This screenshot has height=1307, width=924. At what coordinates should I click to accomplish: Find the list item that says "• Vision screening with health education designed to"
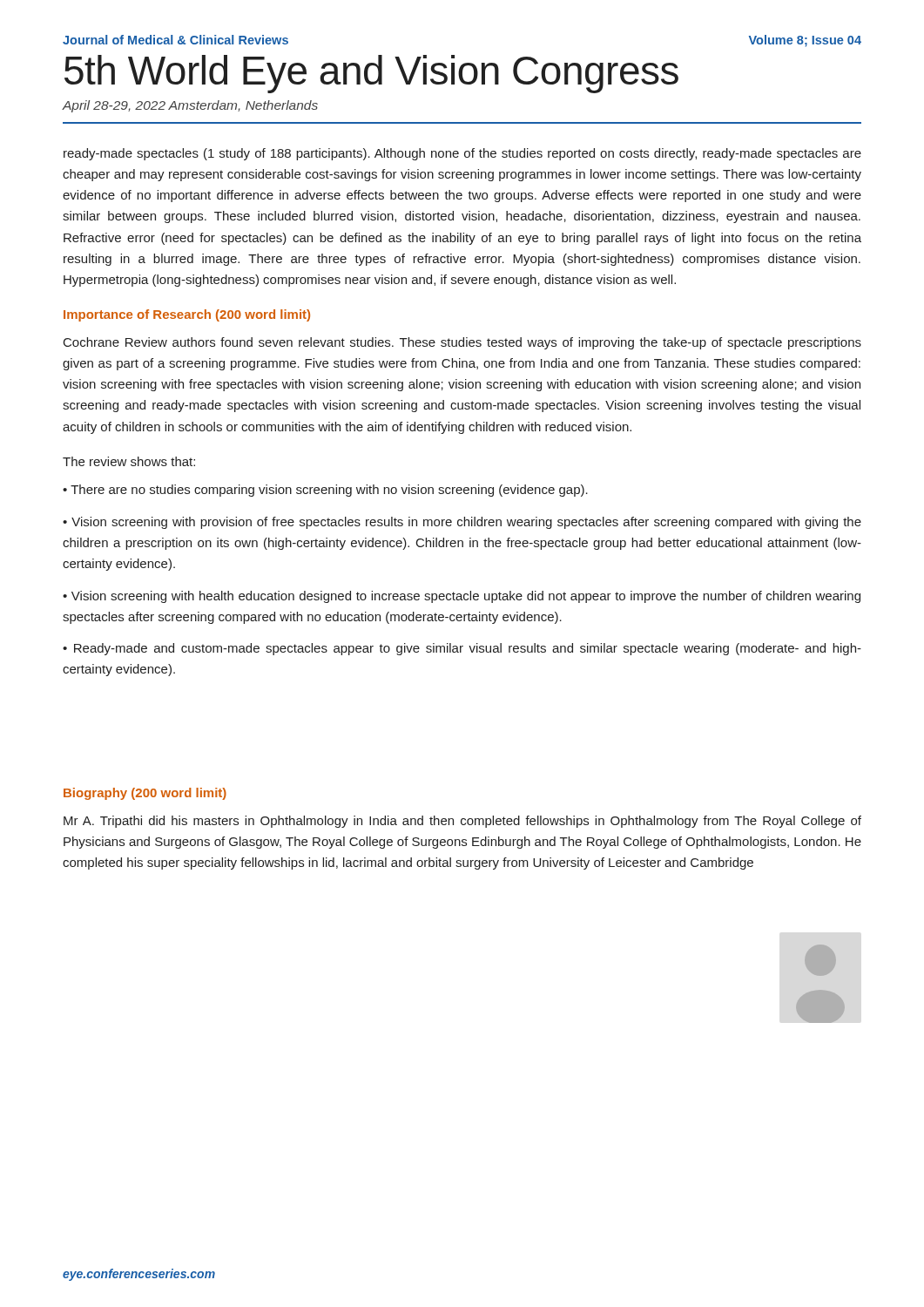point(462,606)
